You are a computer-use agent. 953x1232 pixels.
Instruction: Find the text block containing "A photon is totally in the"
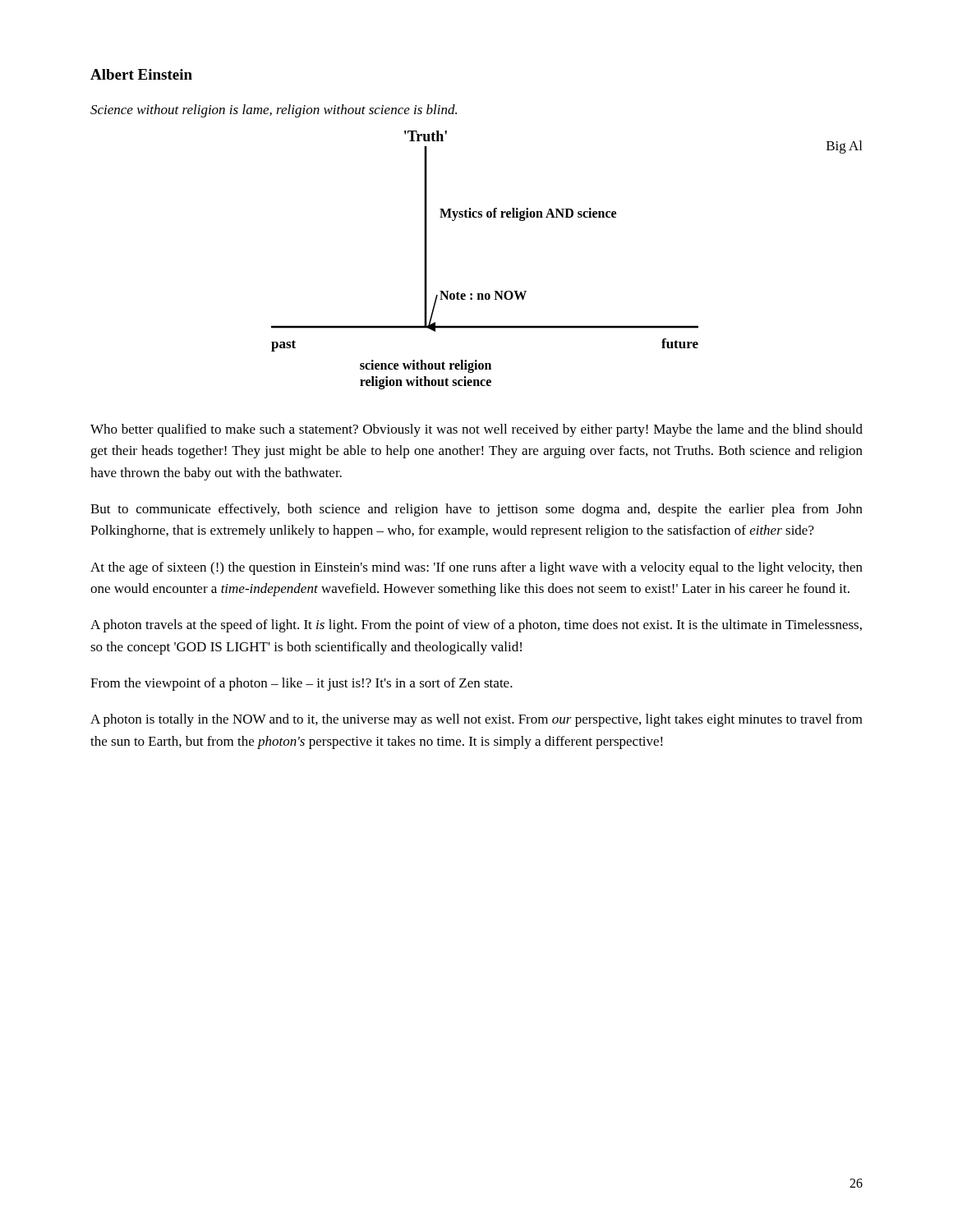coord(476,730)
